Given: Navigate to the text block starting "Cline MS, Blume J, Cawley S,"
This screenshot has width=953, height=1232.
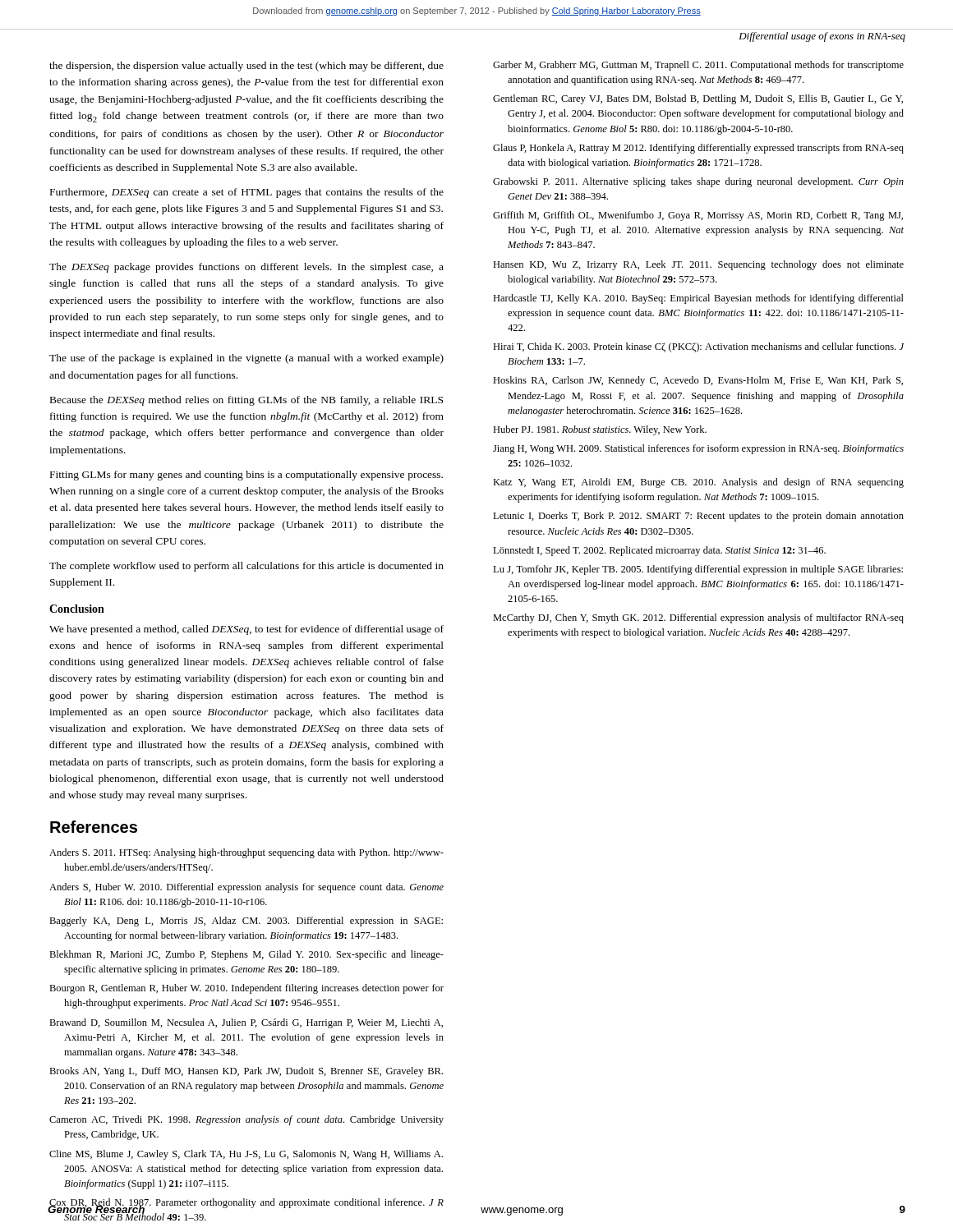Looking at the screenshot, I should point(246,1168).
